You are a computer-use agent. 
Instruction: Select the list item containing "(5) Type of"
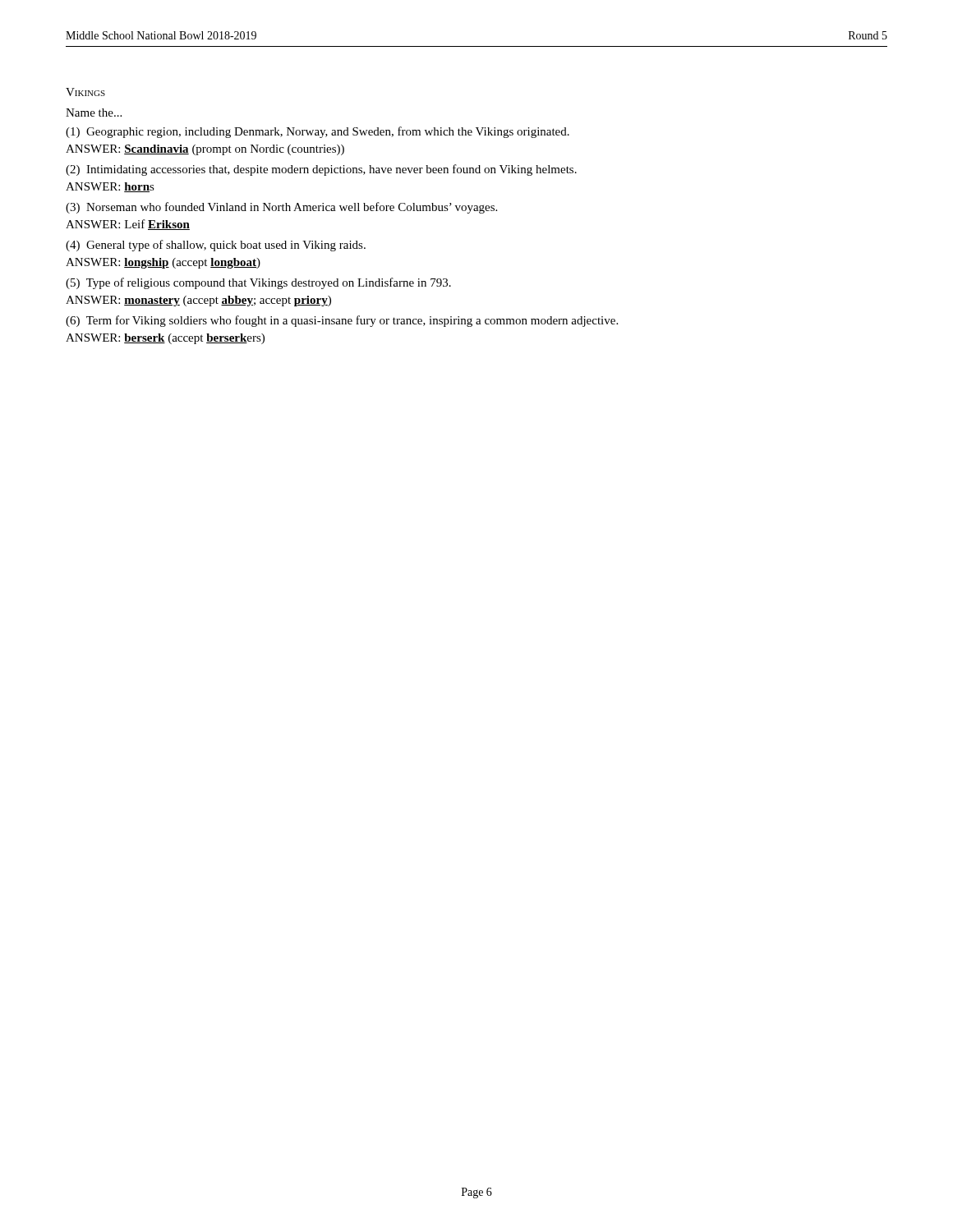tap(259, 283)
